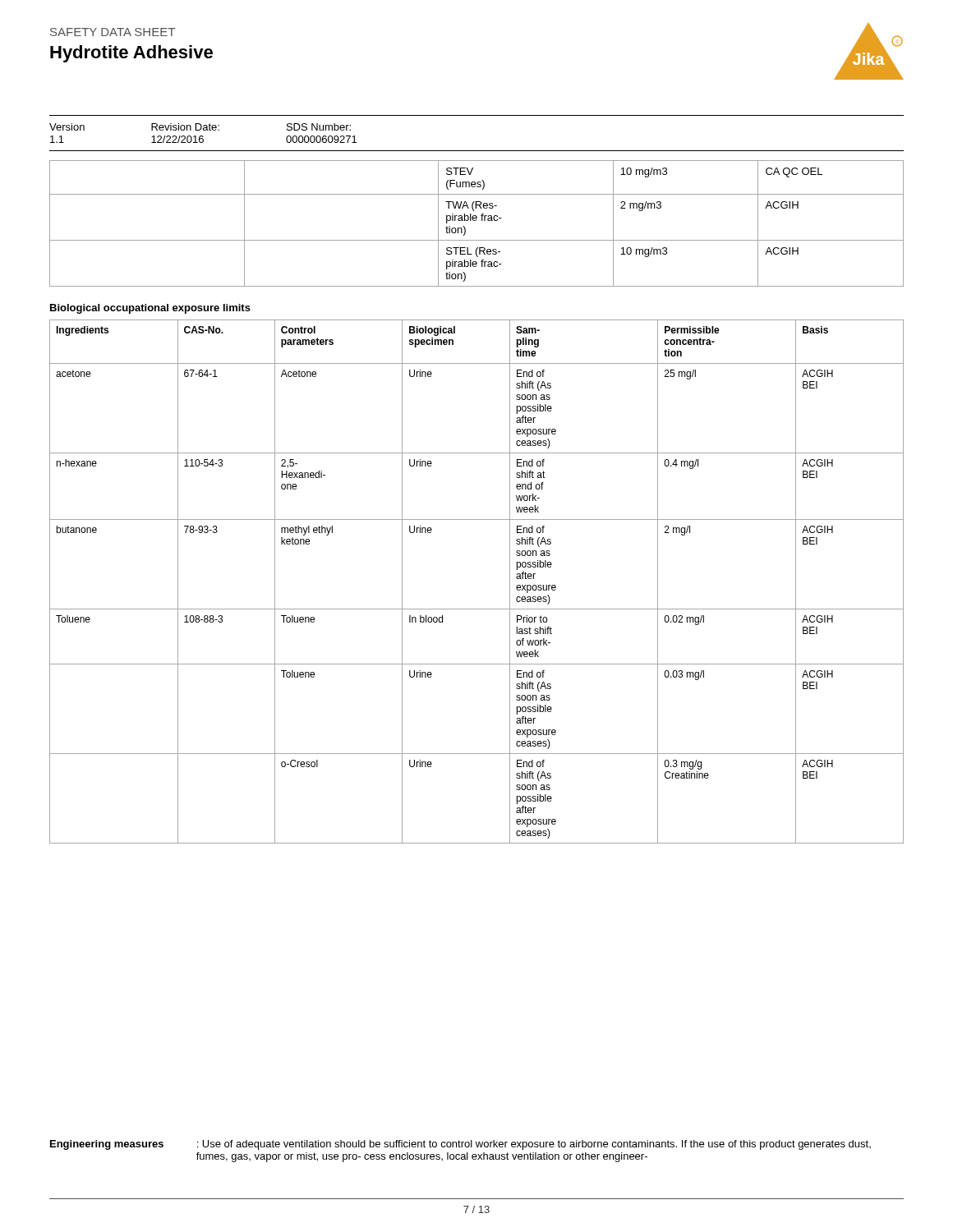
Task: Click on the table containing "CA QC OEL"
Action: pos(476,223)
